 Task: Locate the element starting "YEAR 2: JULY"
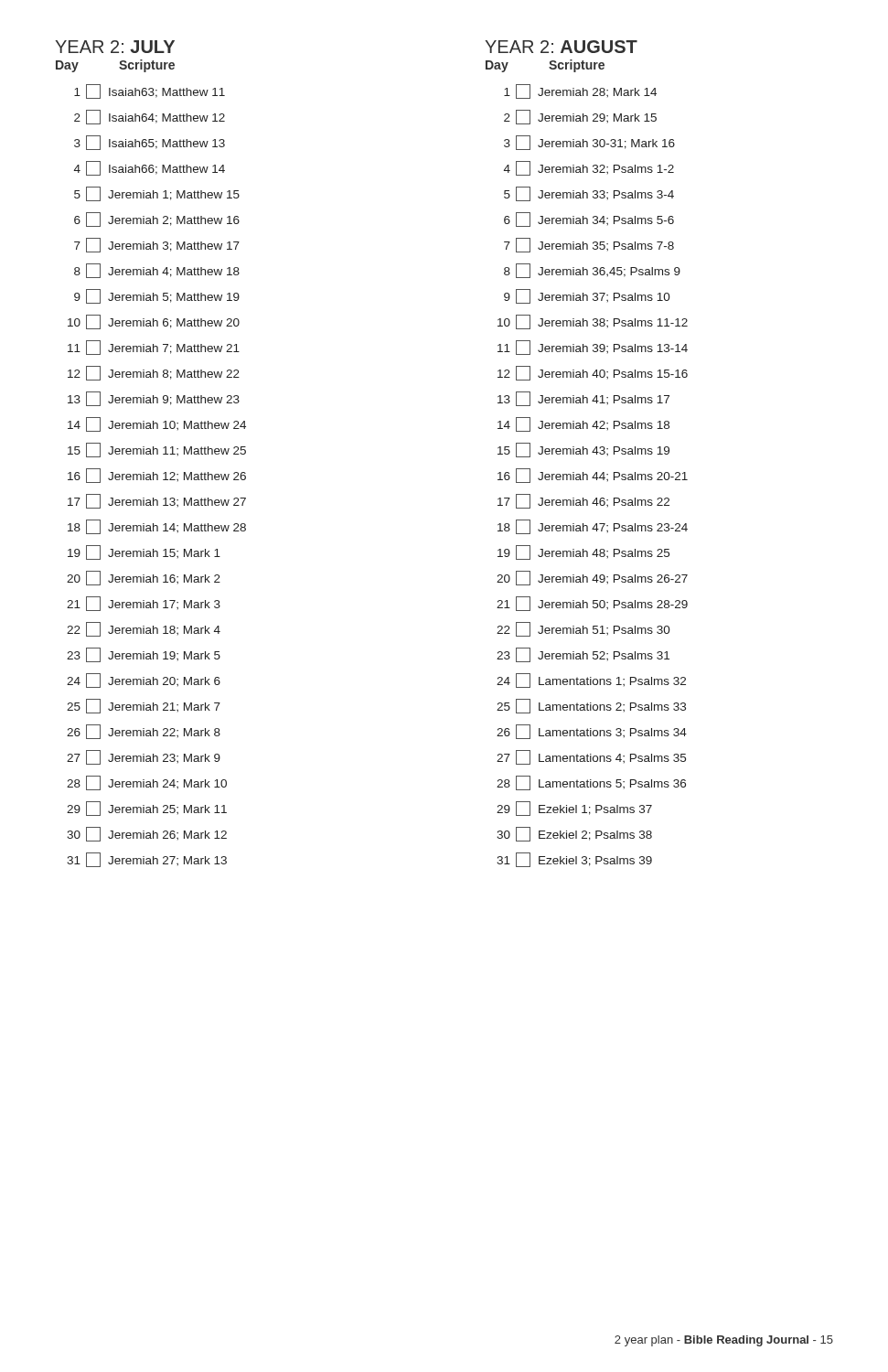115,47
